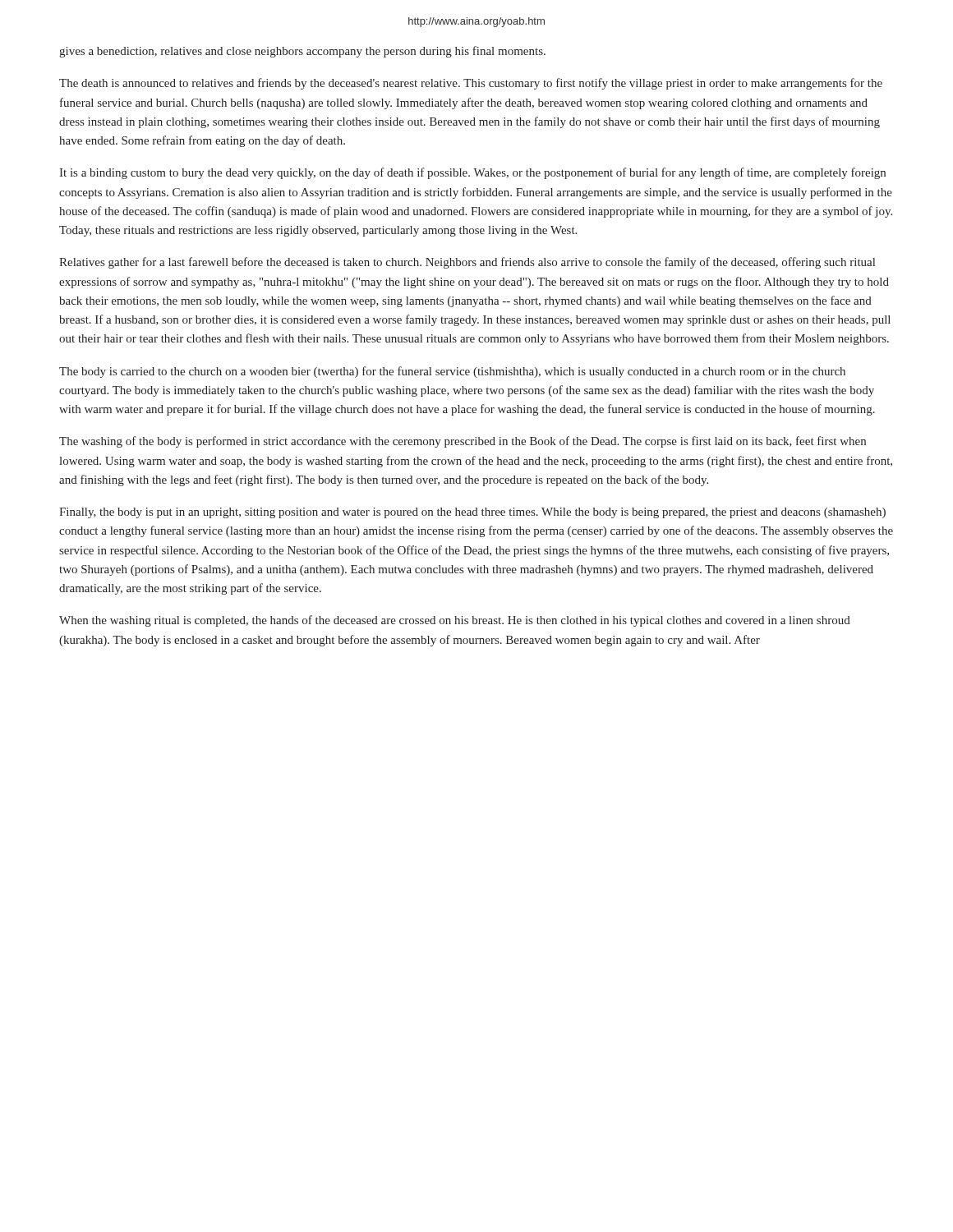Locate the text block containing "Relatives gather for a last farewell before"
The image size is (953, 1232).
(475, 300)
